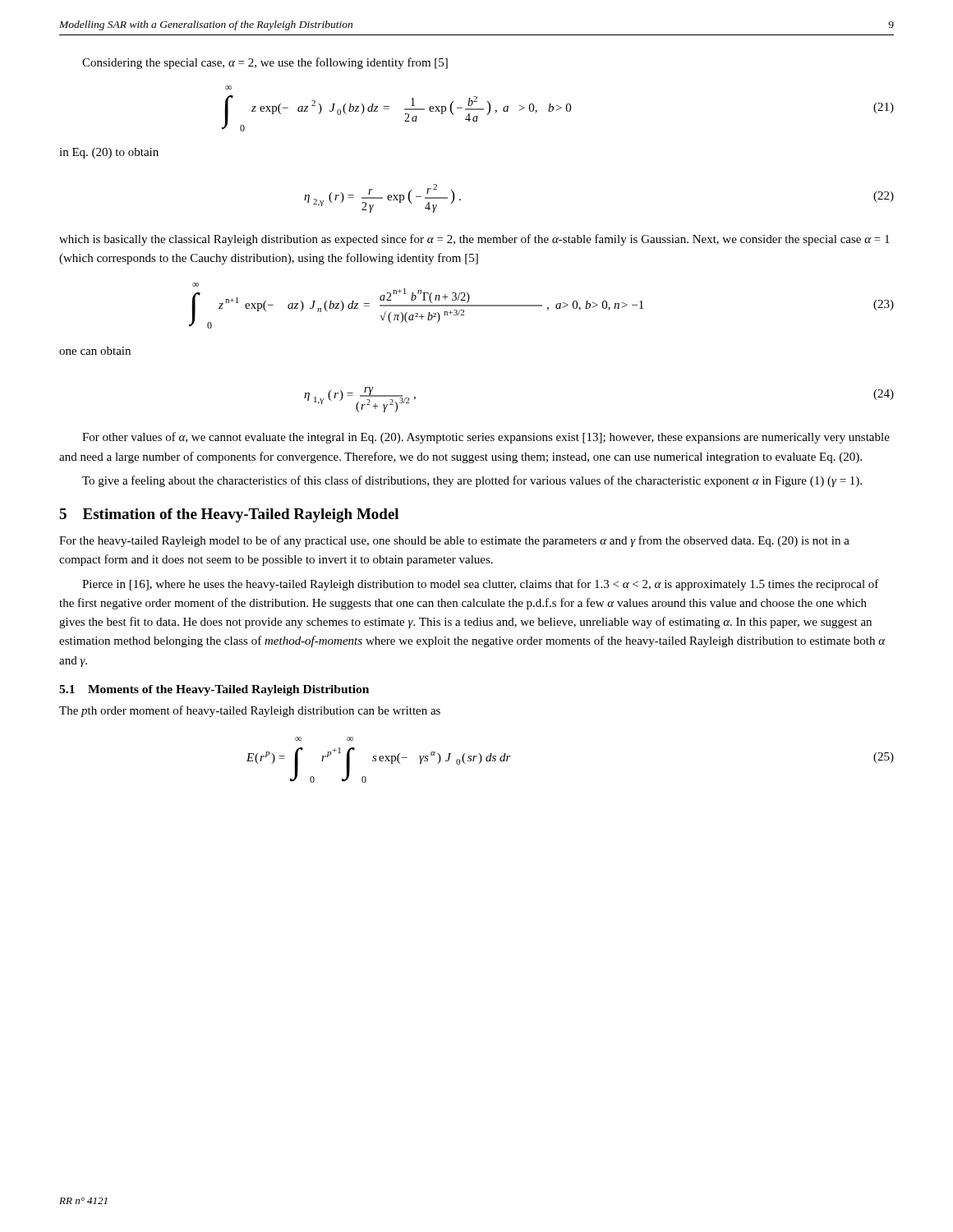Navigate to the text block starting "E ( r p"
This screenshot has height=1232, width=953.
(298, 739)
